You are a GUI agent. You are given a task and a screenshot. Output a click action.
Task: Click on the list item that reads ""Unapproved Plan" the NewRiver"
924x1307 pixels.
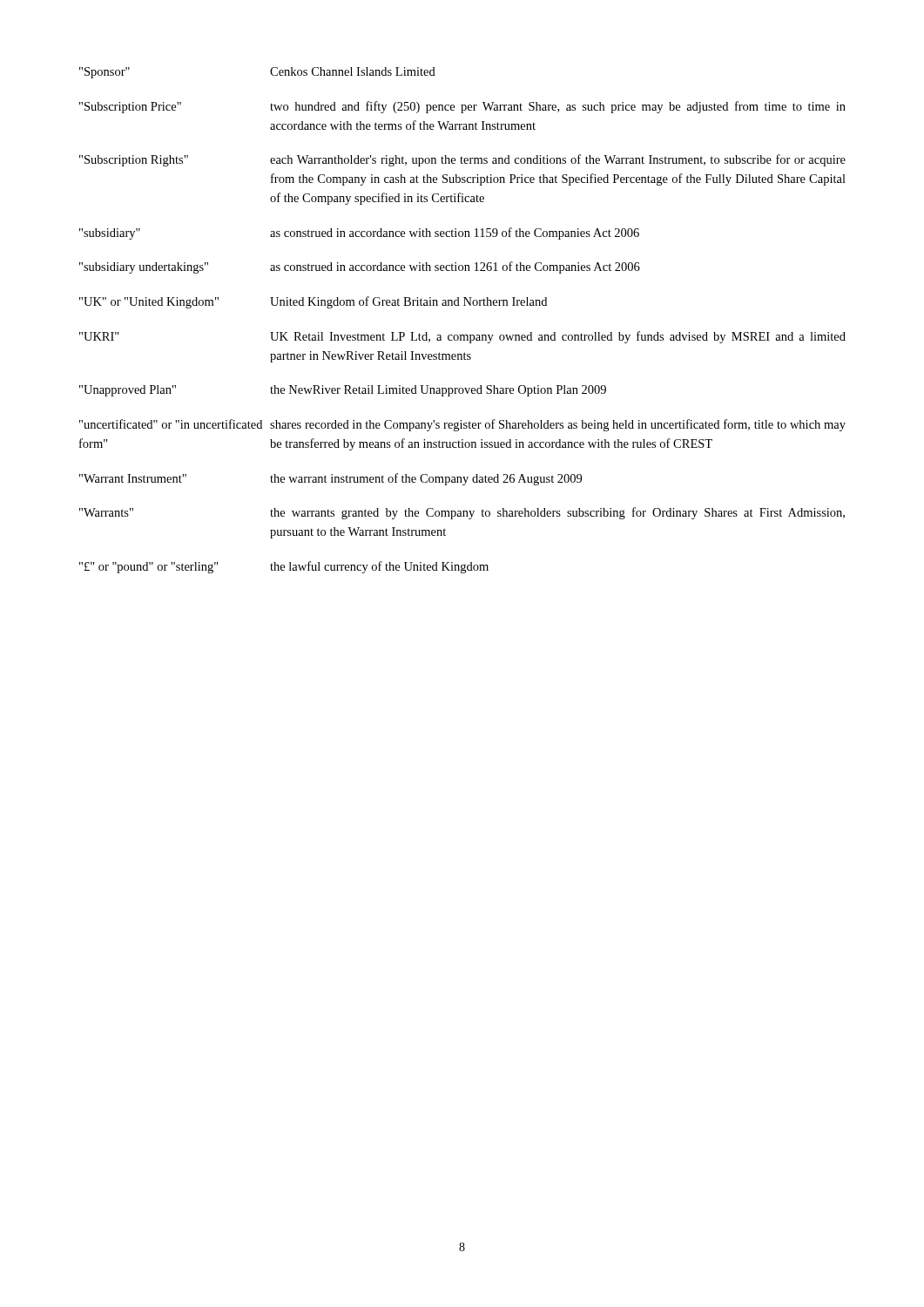[x=462, y=390]
